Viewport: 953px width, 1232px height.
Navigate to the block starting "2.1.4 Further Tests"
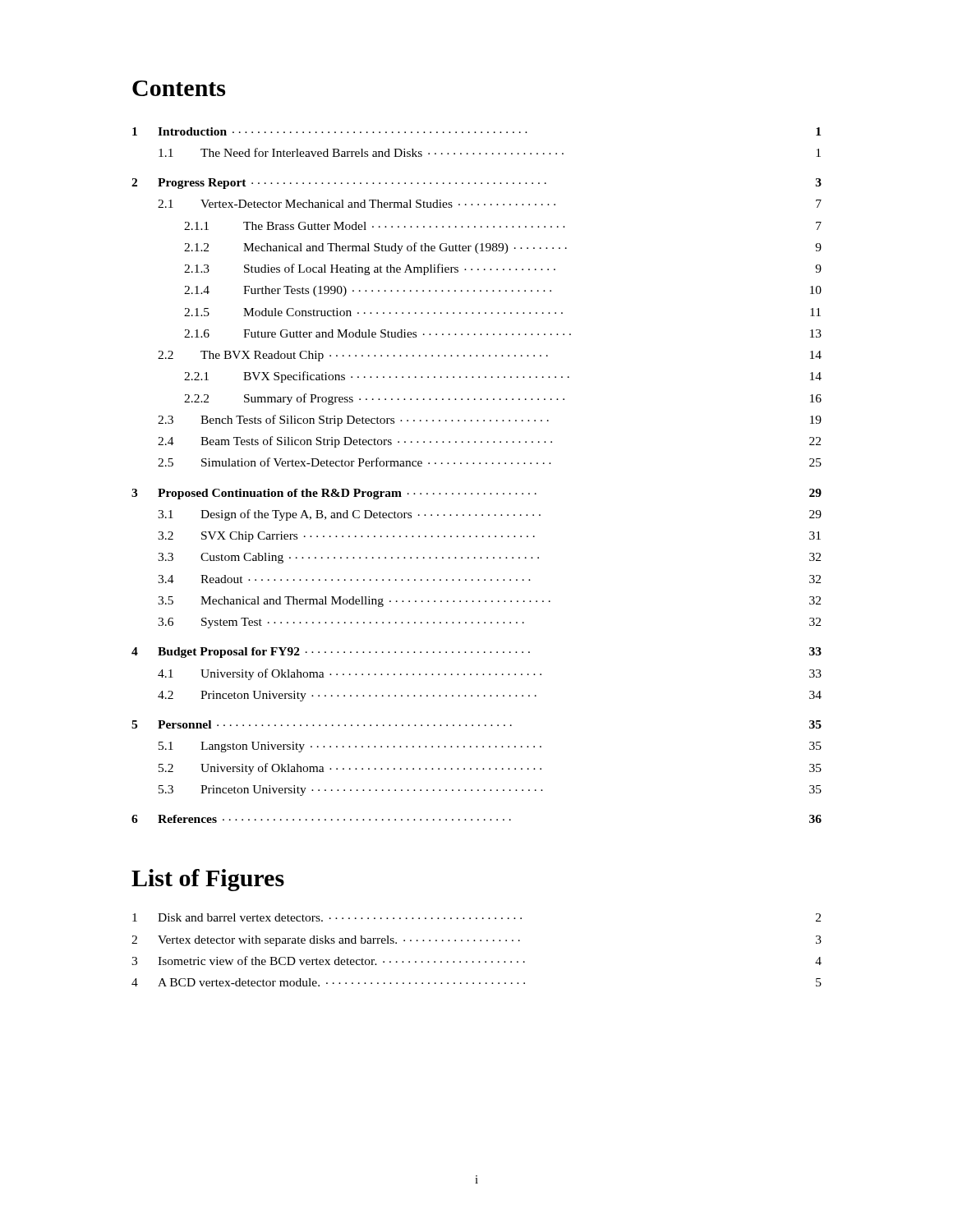coord(503,290)
